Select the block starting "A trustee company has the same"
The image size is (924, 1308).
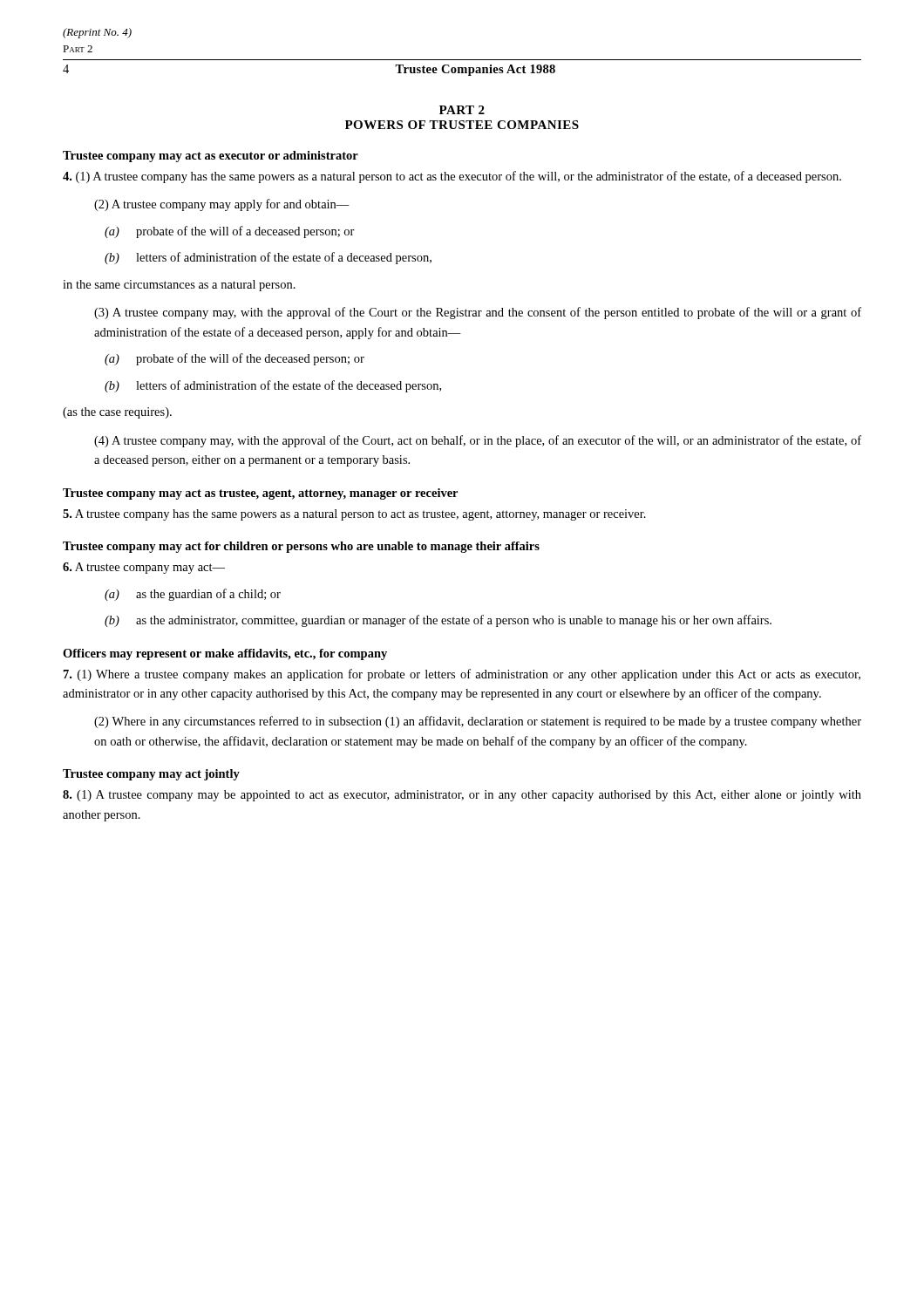coord(355,513)
